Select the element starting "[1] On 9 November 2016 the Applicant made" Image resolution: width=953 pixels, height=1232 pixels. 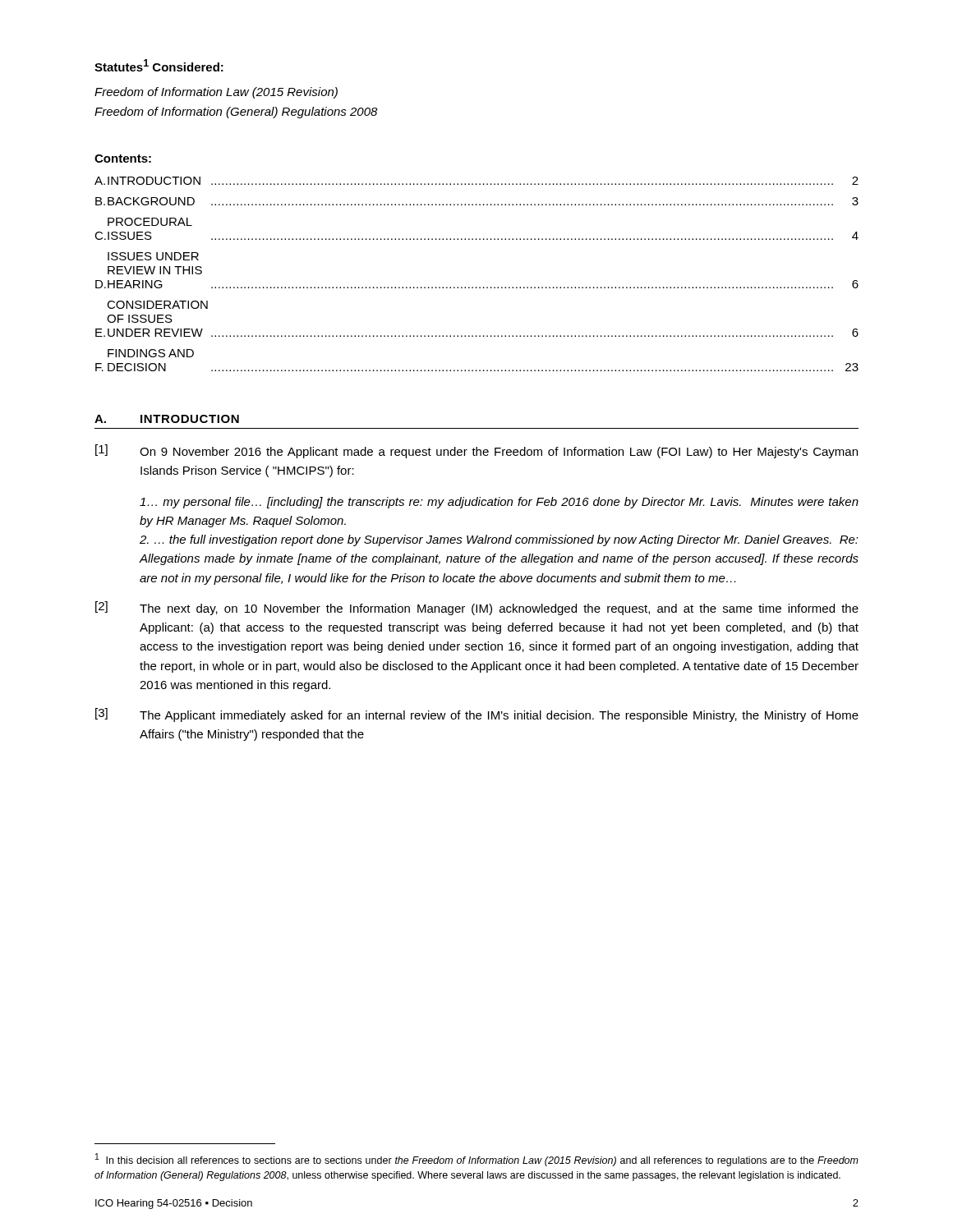coord(476,461)
